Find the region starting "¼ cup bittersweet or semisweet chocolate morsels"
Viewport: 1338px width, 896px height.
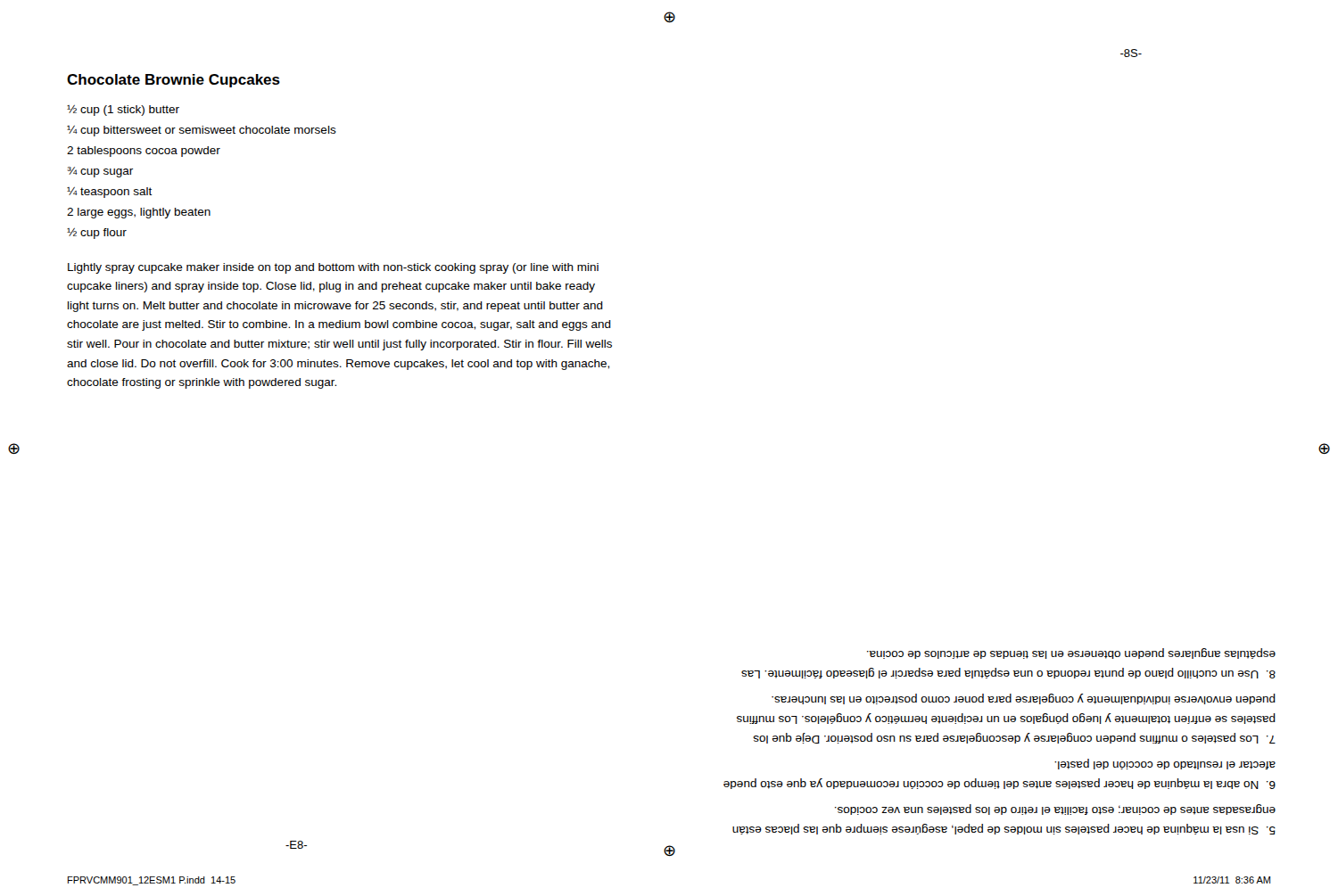(201, 130)
